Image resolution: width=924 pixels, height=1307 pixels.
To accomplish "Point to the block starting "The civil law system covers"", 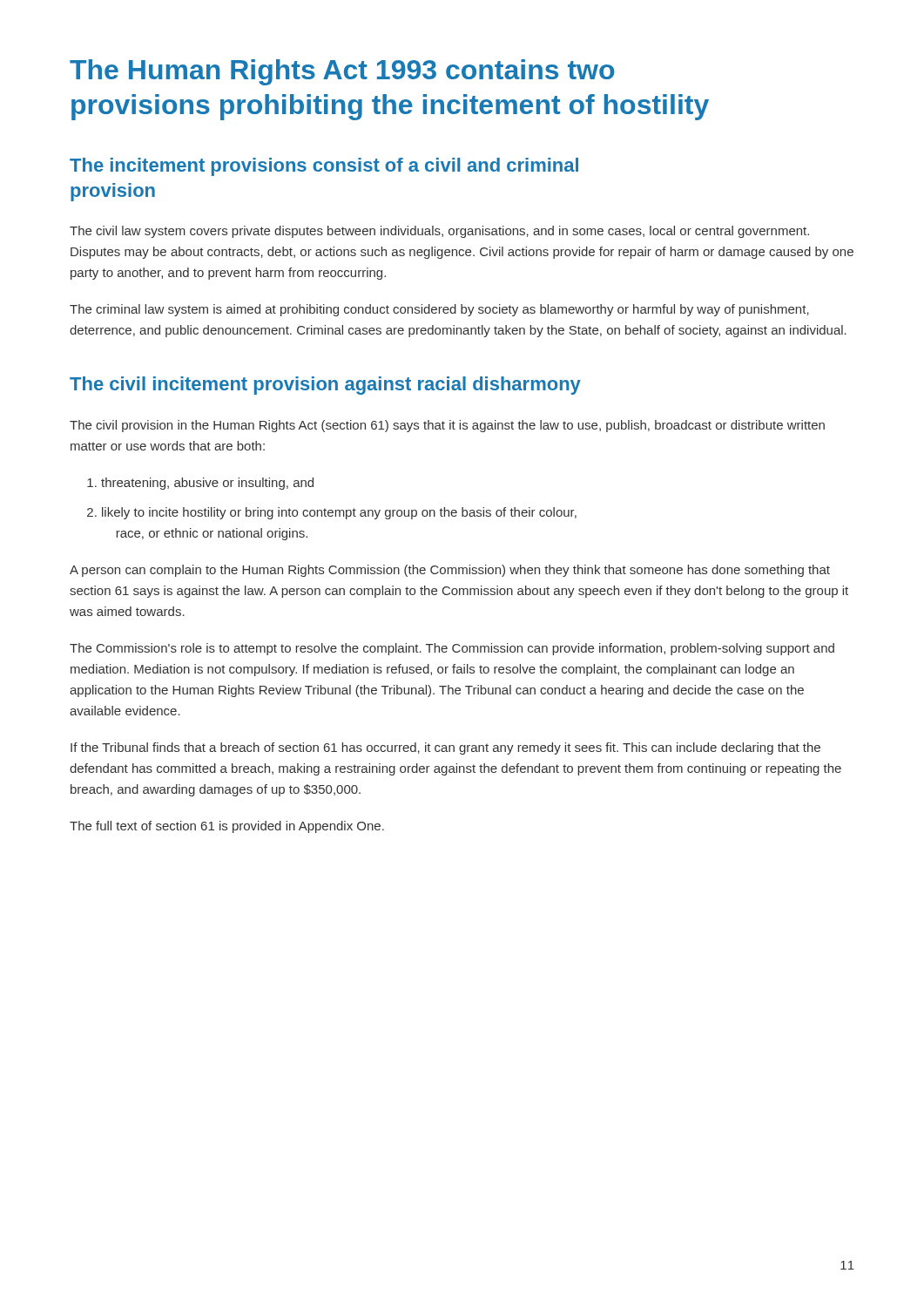I will pyautogui.click(x=462, y=252).
